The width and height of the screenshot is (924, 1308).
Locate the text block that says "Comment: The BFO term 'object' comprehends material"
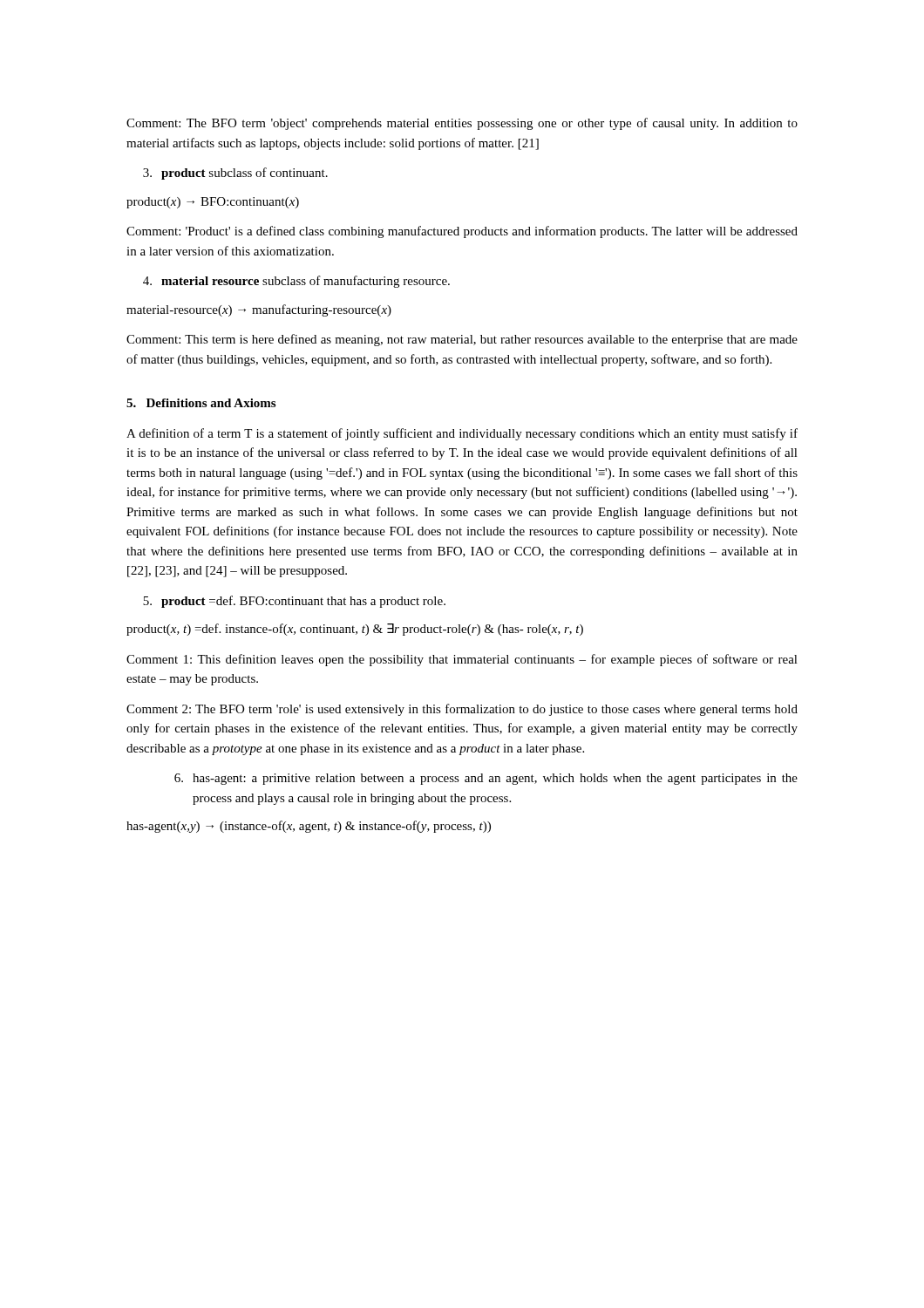(x=462, y=133)
